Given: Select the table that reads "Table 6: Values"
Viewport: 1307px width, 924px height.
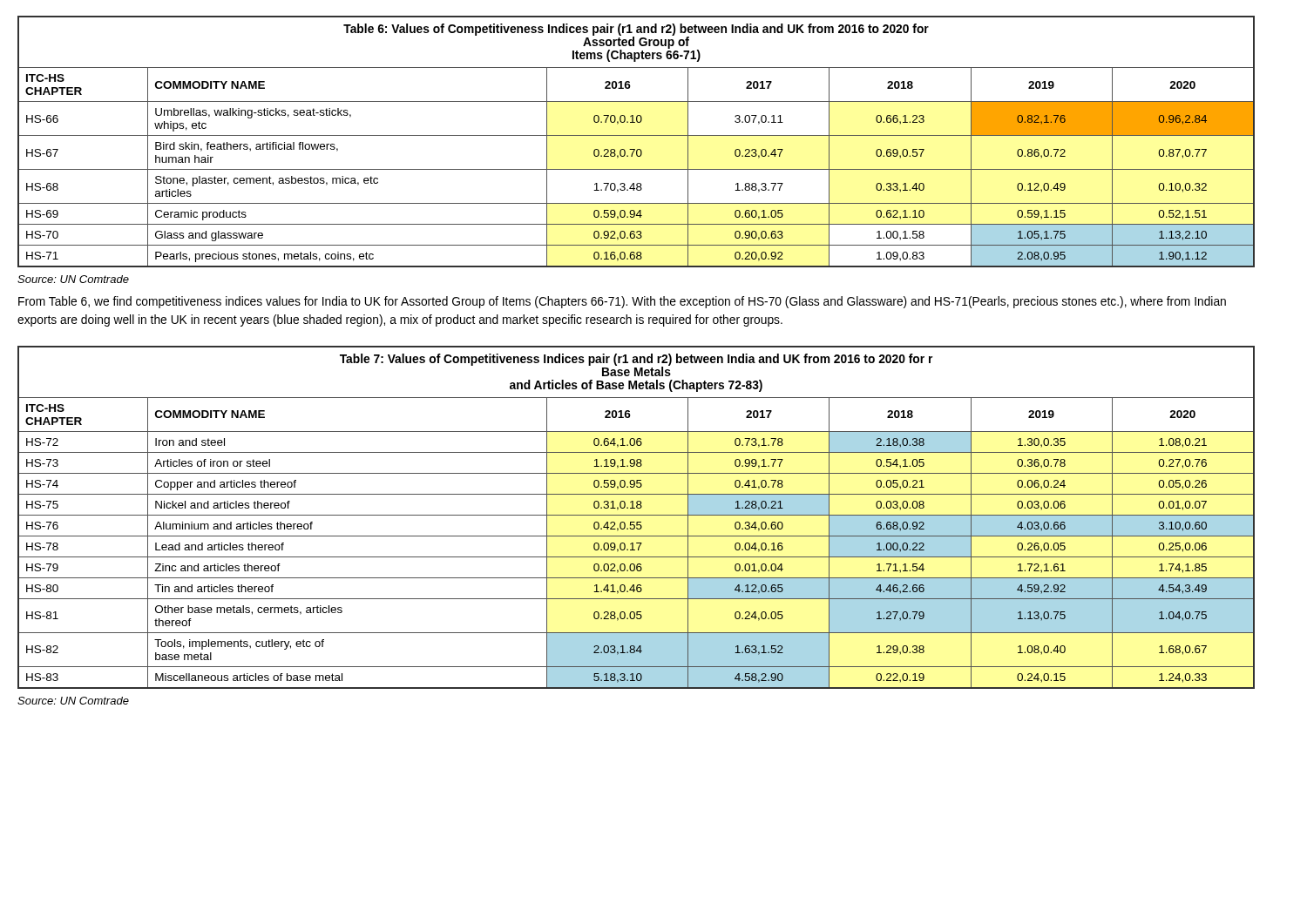Looking at the screenshot, I should click(636, 142).
